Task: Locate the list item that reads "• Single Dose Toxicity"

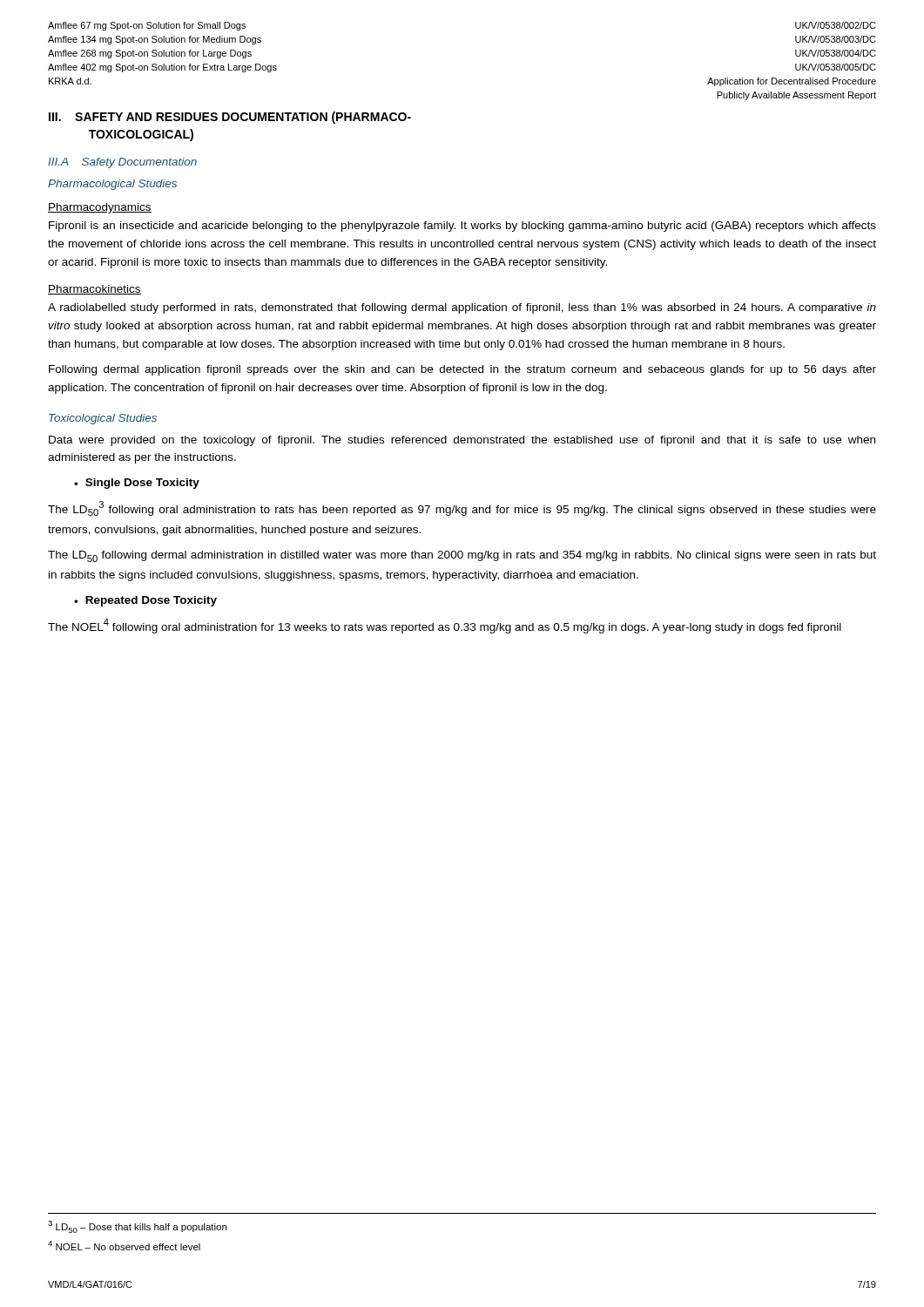Action: [x=137, y=484]
